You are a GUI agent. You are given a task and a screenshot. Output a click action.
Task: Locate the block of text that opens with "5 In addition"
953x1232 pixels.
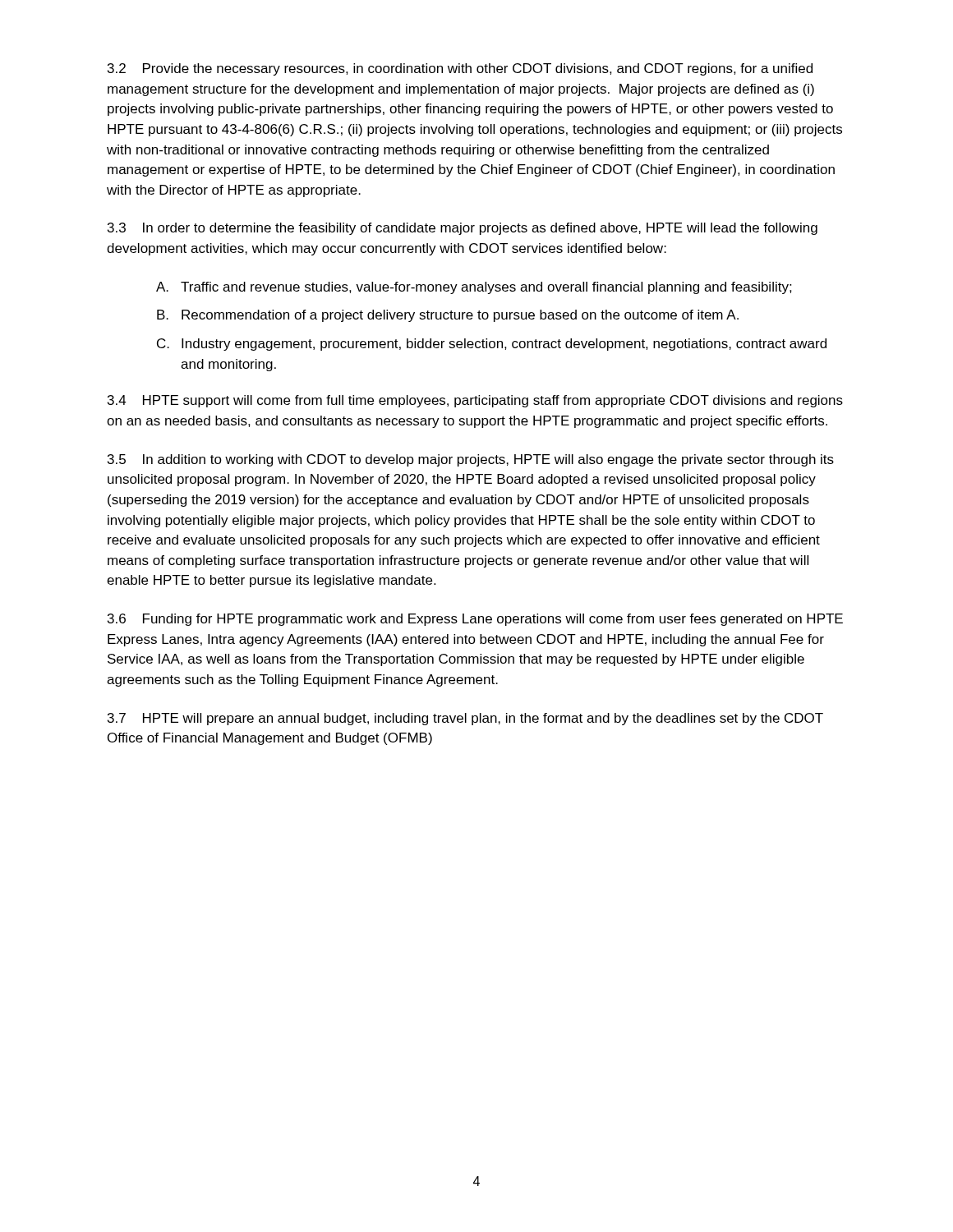[x=476, y=521]
